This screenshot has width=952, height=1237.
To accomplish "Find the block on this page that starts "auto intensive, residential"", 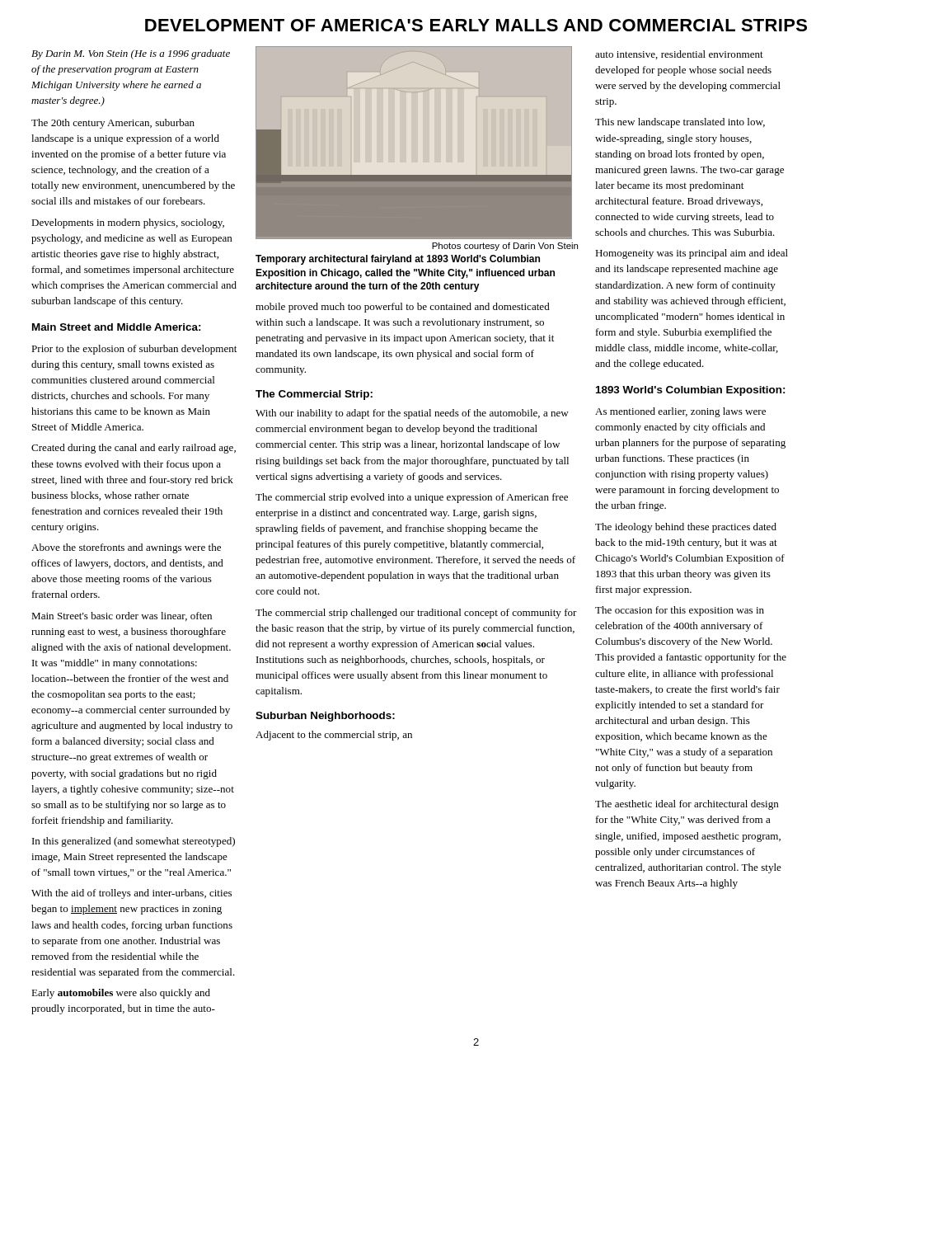I will click(x=692, y=468).
